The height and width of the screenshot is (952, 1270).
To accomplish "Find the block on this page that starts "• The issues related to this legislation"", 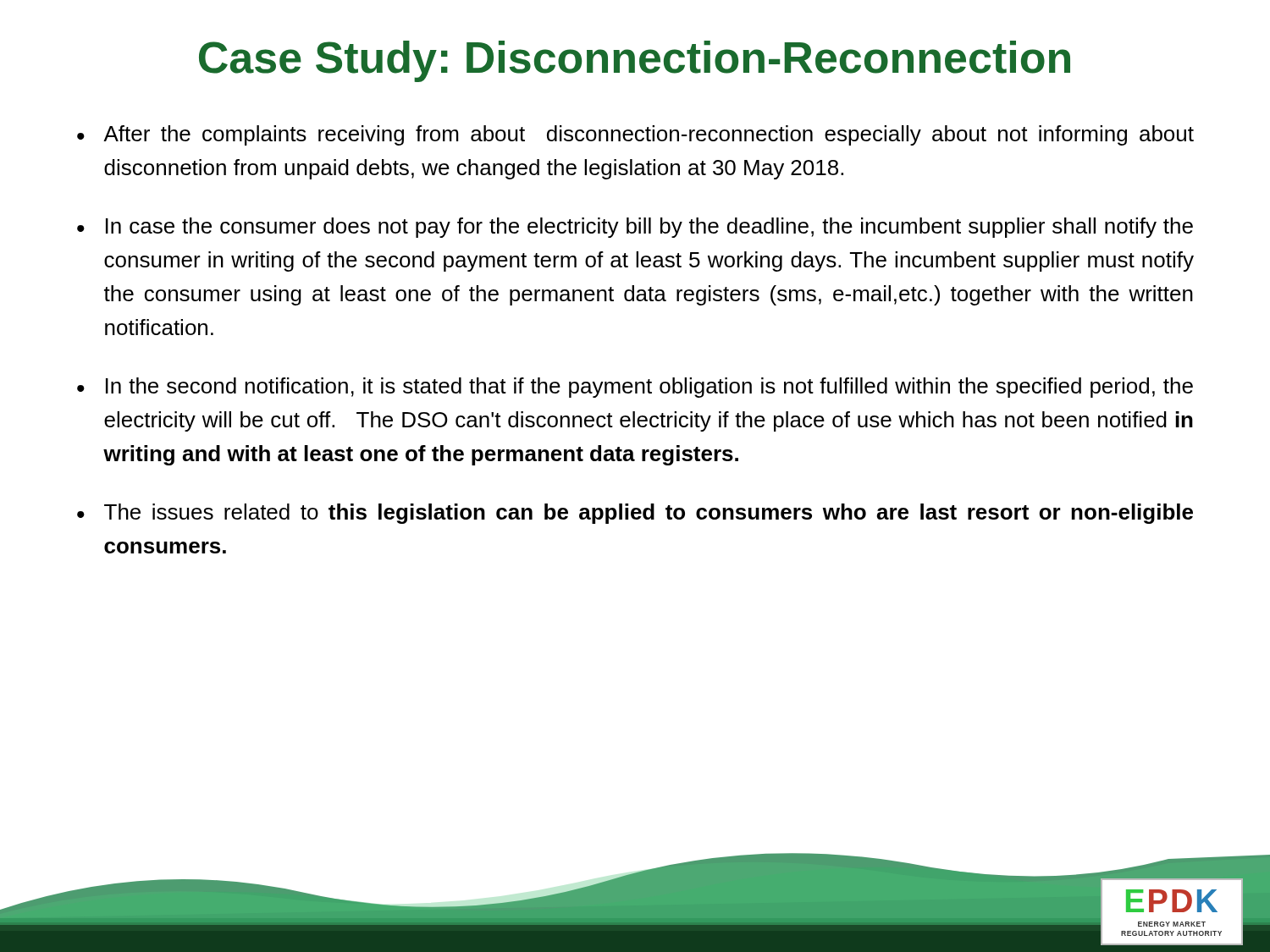I will [635, 529].
